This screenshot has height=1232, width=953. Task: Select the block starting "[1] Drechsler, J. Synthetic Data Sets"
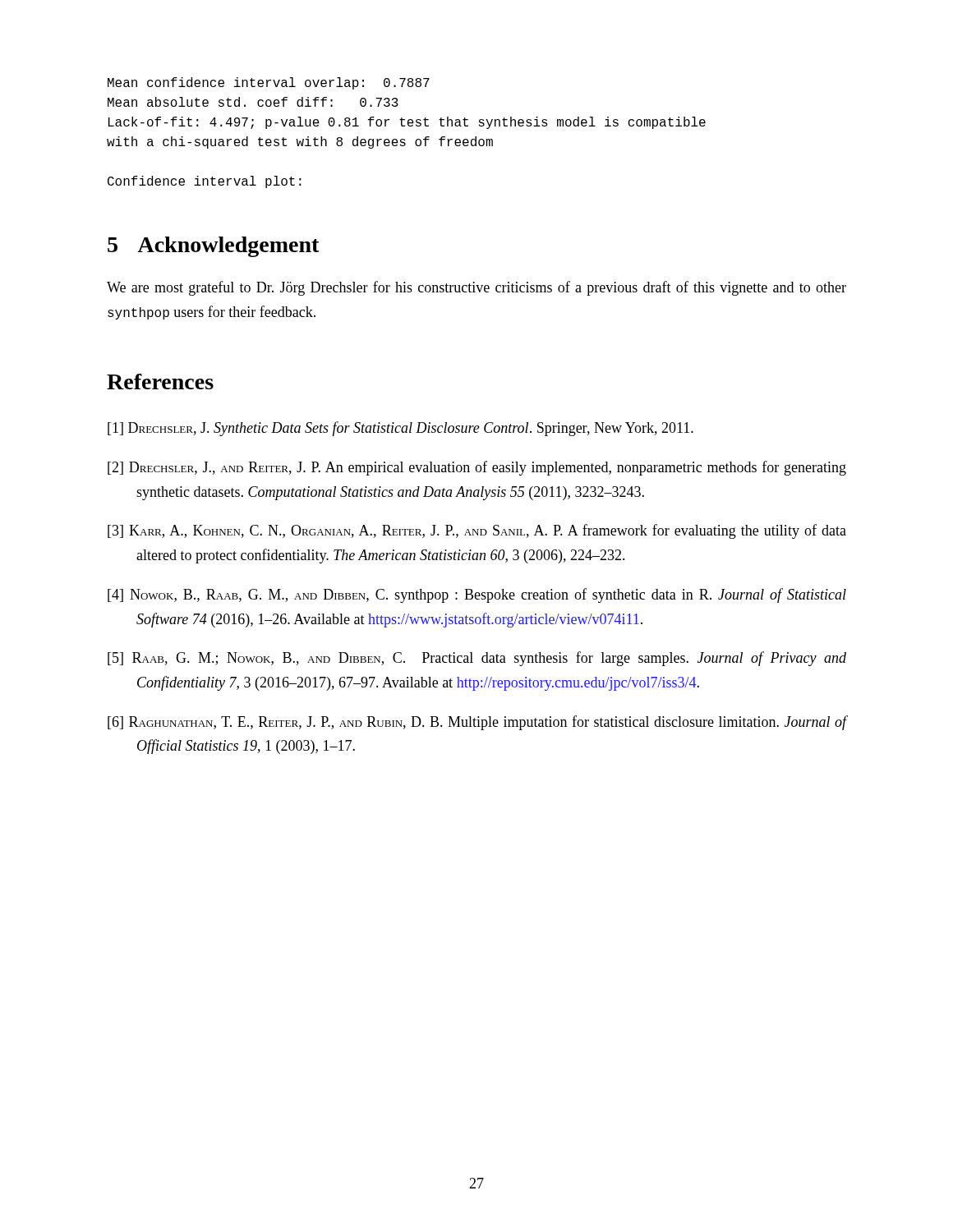click(400, 428)
